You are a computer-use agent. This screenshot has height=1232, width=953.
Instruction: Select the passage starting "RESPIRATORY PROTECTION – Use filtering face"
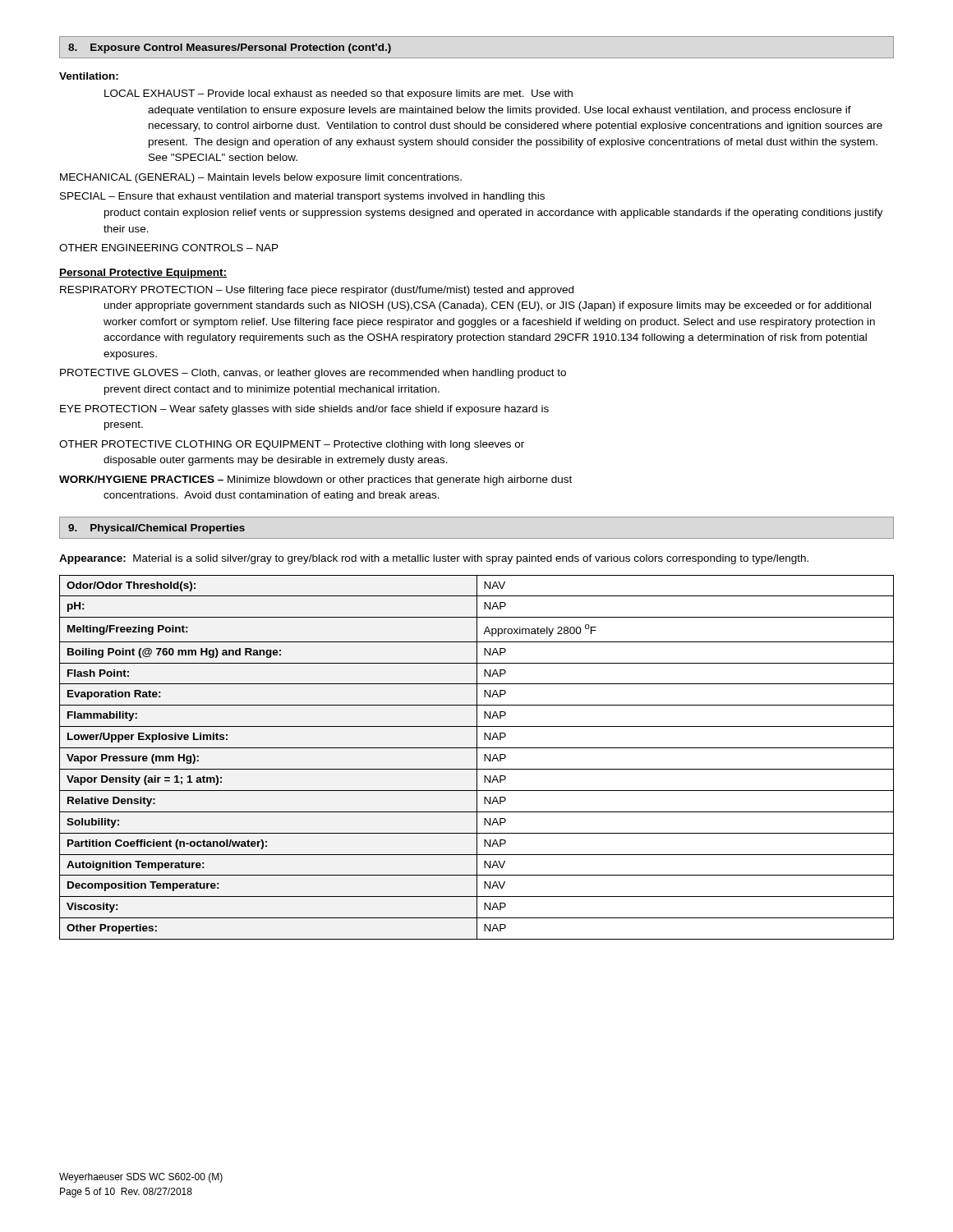pyautogui.click(x=476, y=322)
